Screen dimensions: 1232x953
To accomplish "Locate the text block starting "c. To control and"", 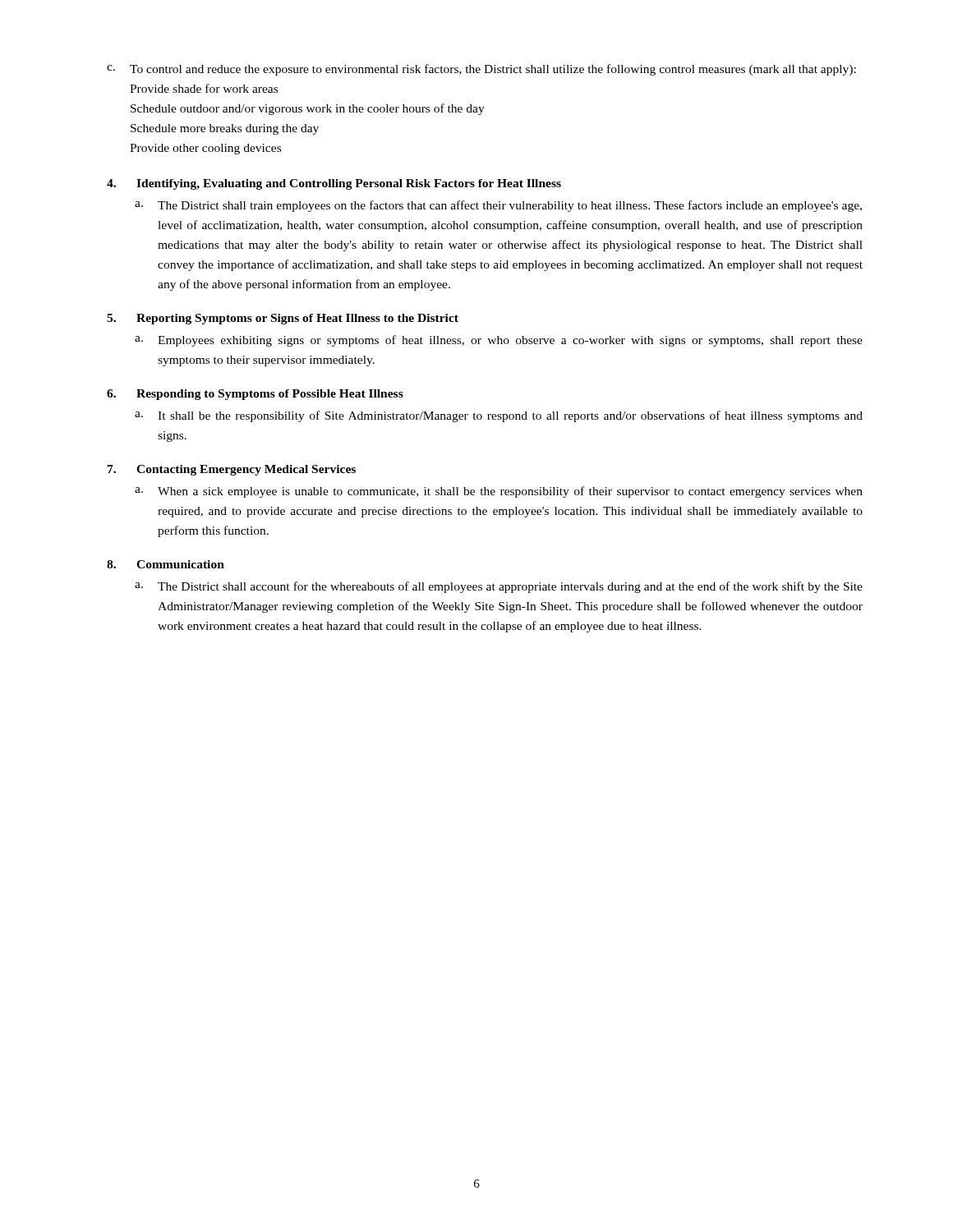I will [485, 108].
